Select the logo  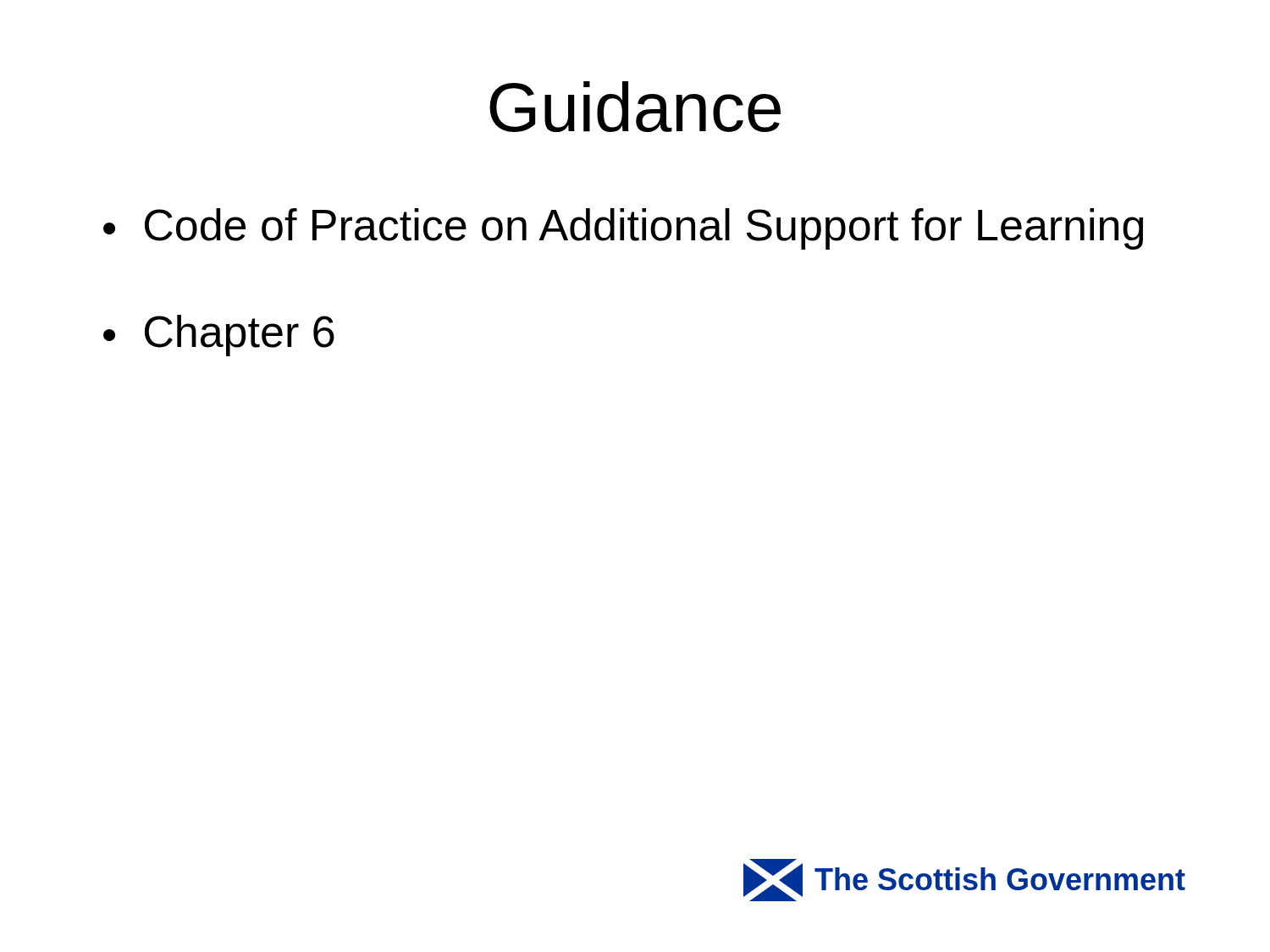click(x=964, y=880)
